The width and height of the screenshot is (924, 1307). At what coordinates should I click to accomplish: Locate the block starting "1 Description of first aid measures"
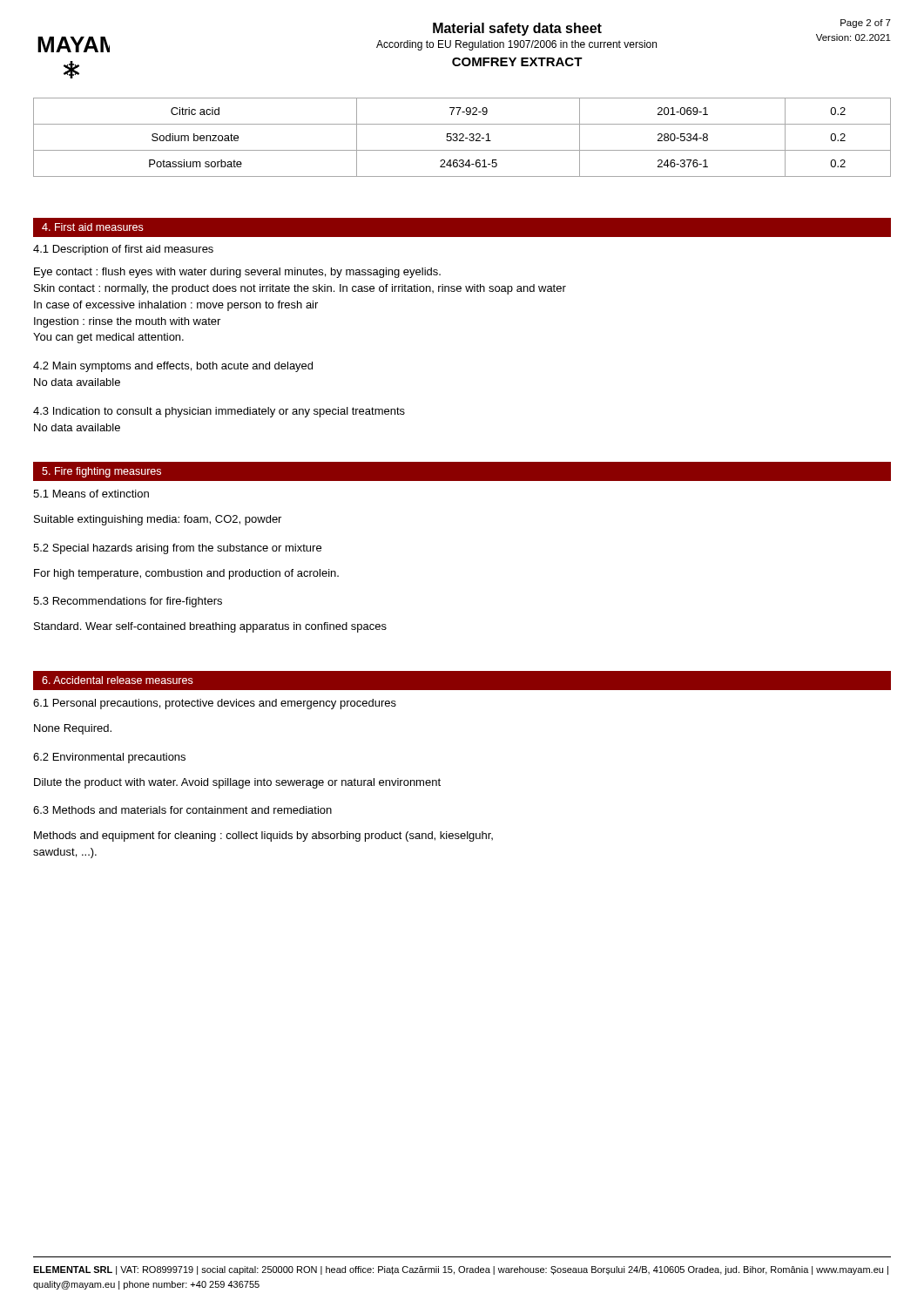click(123, 249)
